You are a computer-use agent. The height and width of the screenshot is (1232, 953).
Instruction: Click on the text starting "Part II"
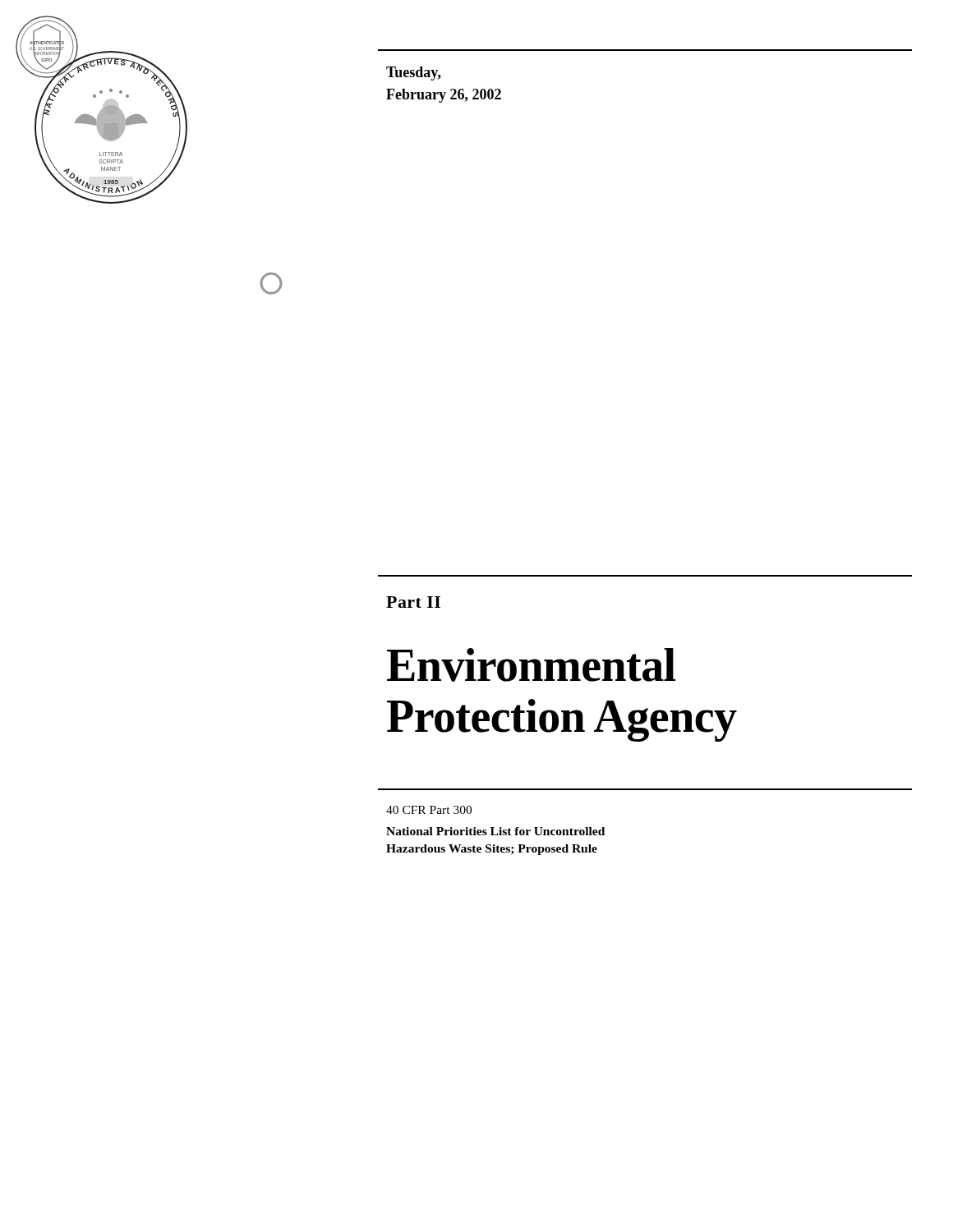(414, 602)
